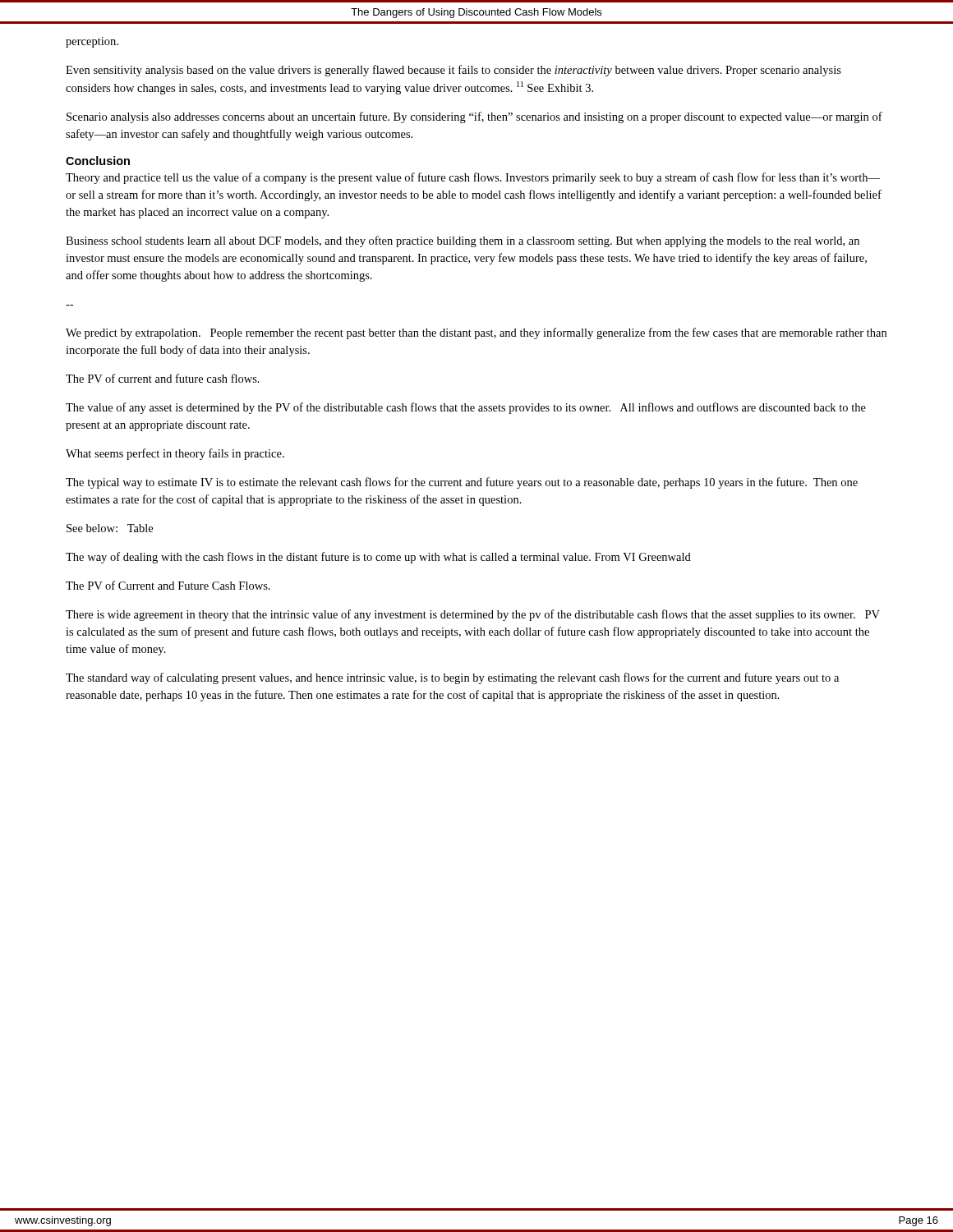
Task: Locate the block of text that opens with "Scenario analysis also addresses concerns about"
Action: pos(474,125)
